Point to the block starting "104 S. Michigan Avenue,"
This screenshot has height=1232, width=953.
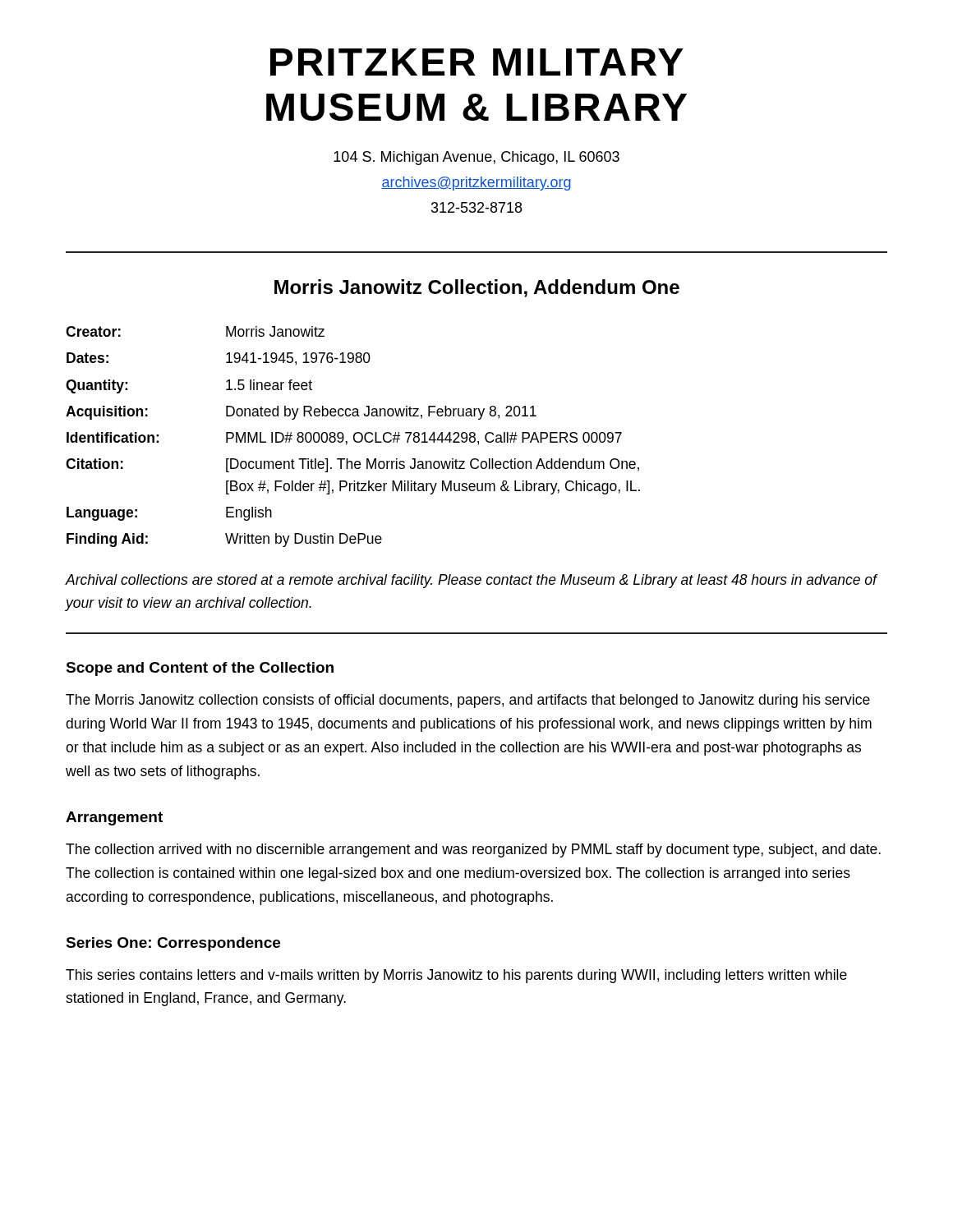[x=476, y=183]
